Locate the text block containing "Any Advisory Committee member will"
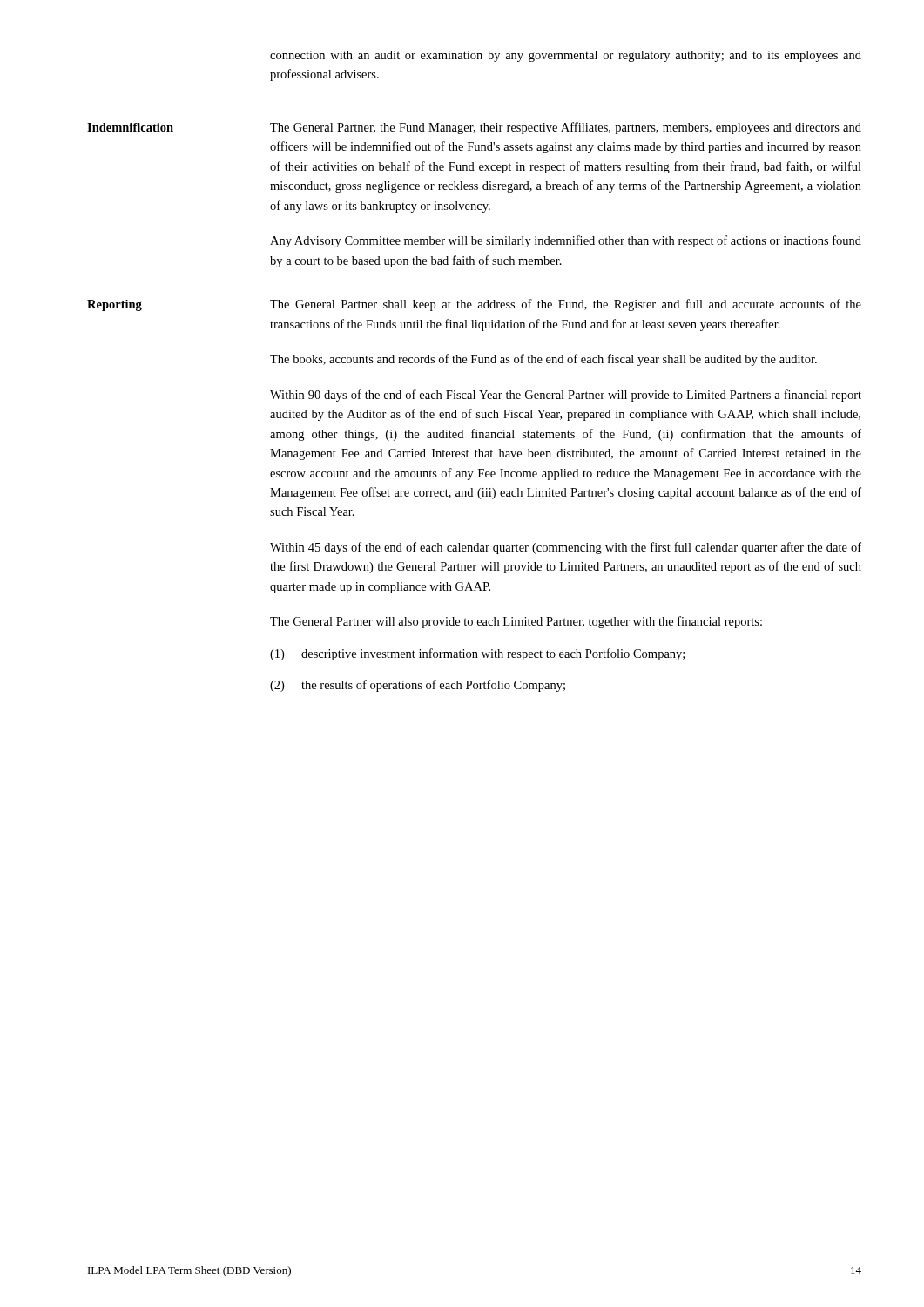 (566, 251)
